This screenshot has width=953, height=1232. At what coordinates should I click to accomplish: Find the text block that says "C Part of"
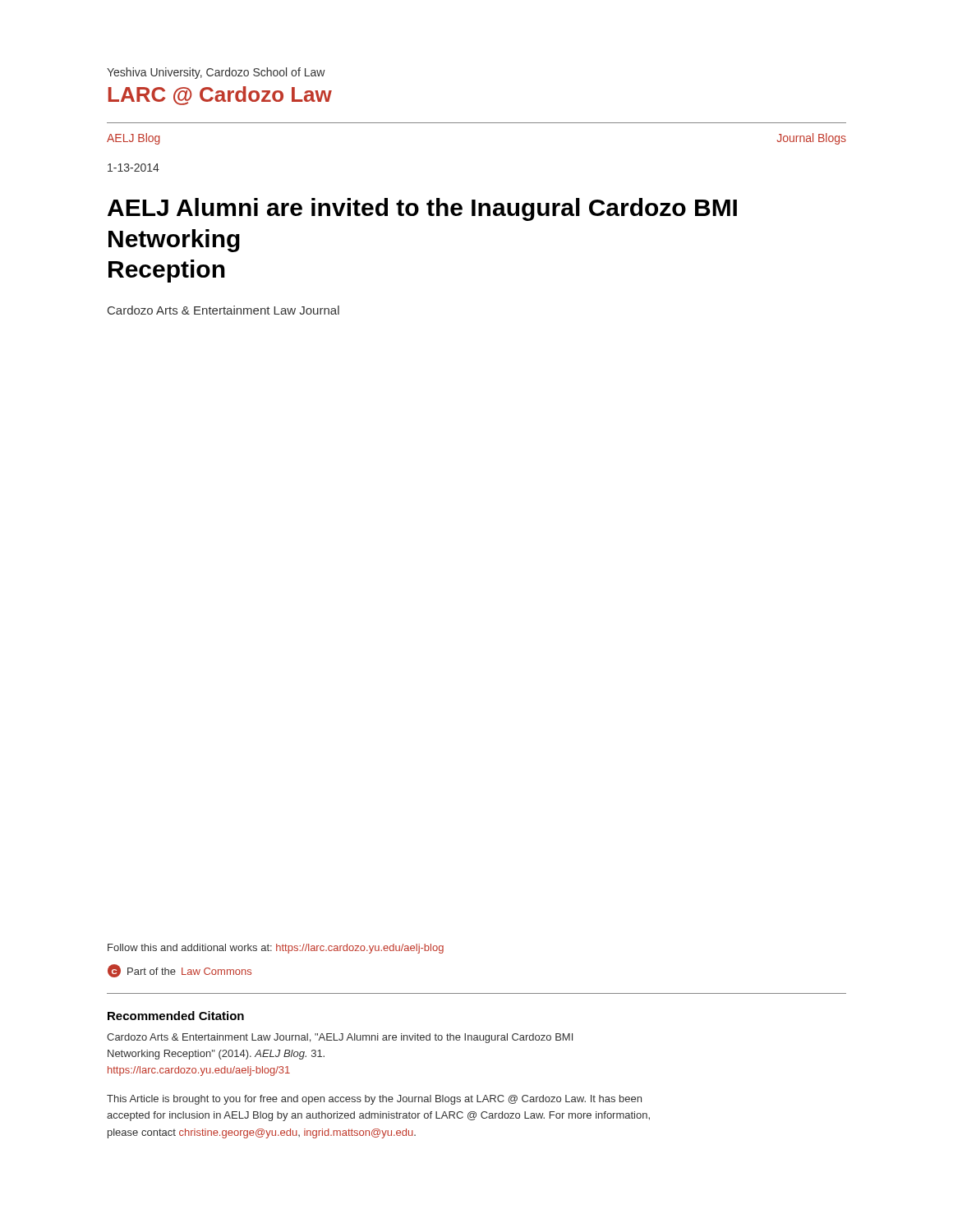tap(179, 971)
